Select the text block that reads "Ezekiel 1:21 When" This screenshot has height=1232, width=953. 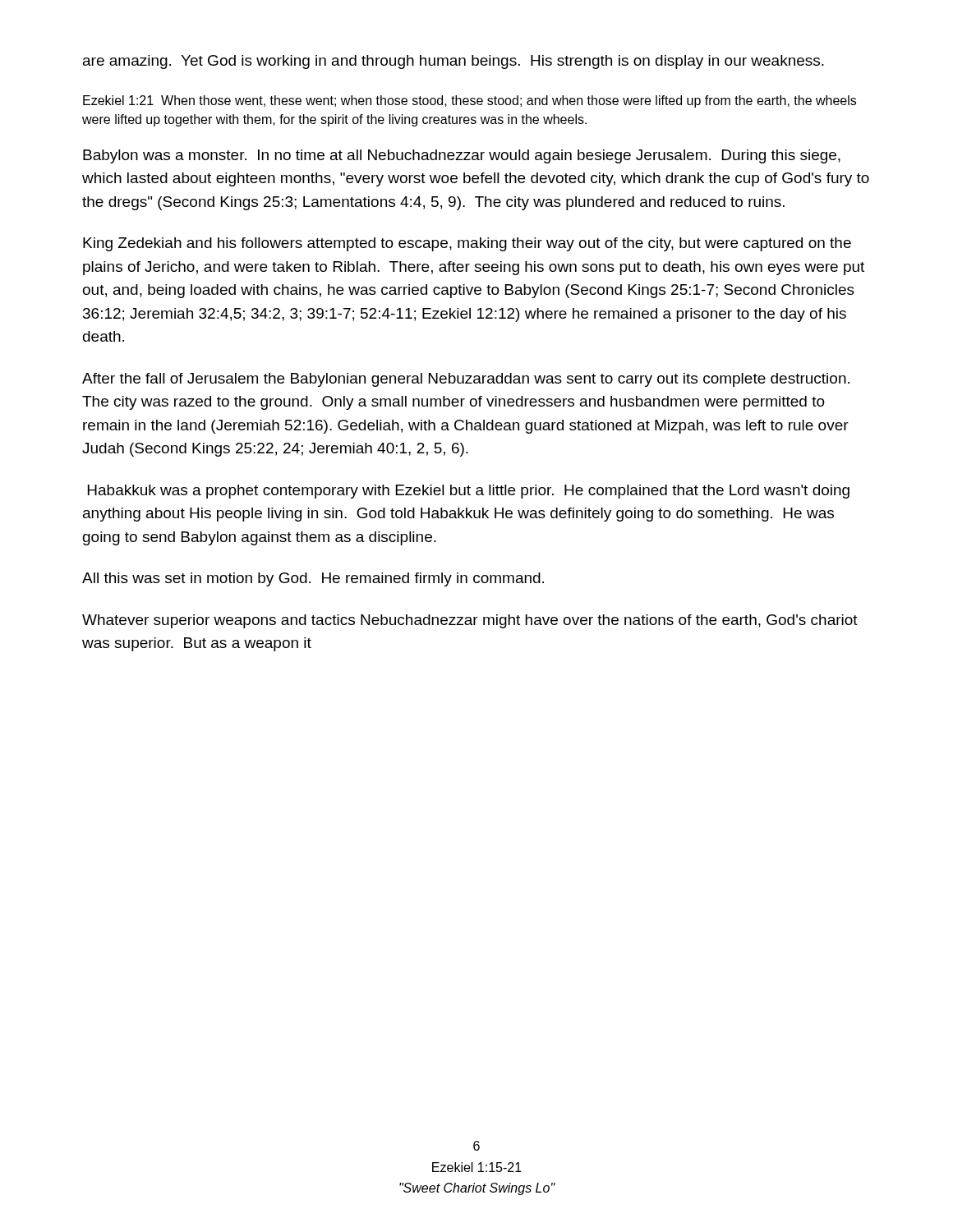pyautogui.click(x=469, y=110)
